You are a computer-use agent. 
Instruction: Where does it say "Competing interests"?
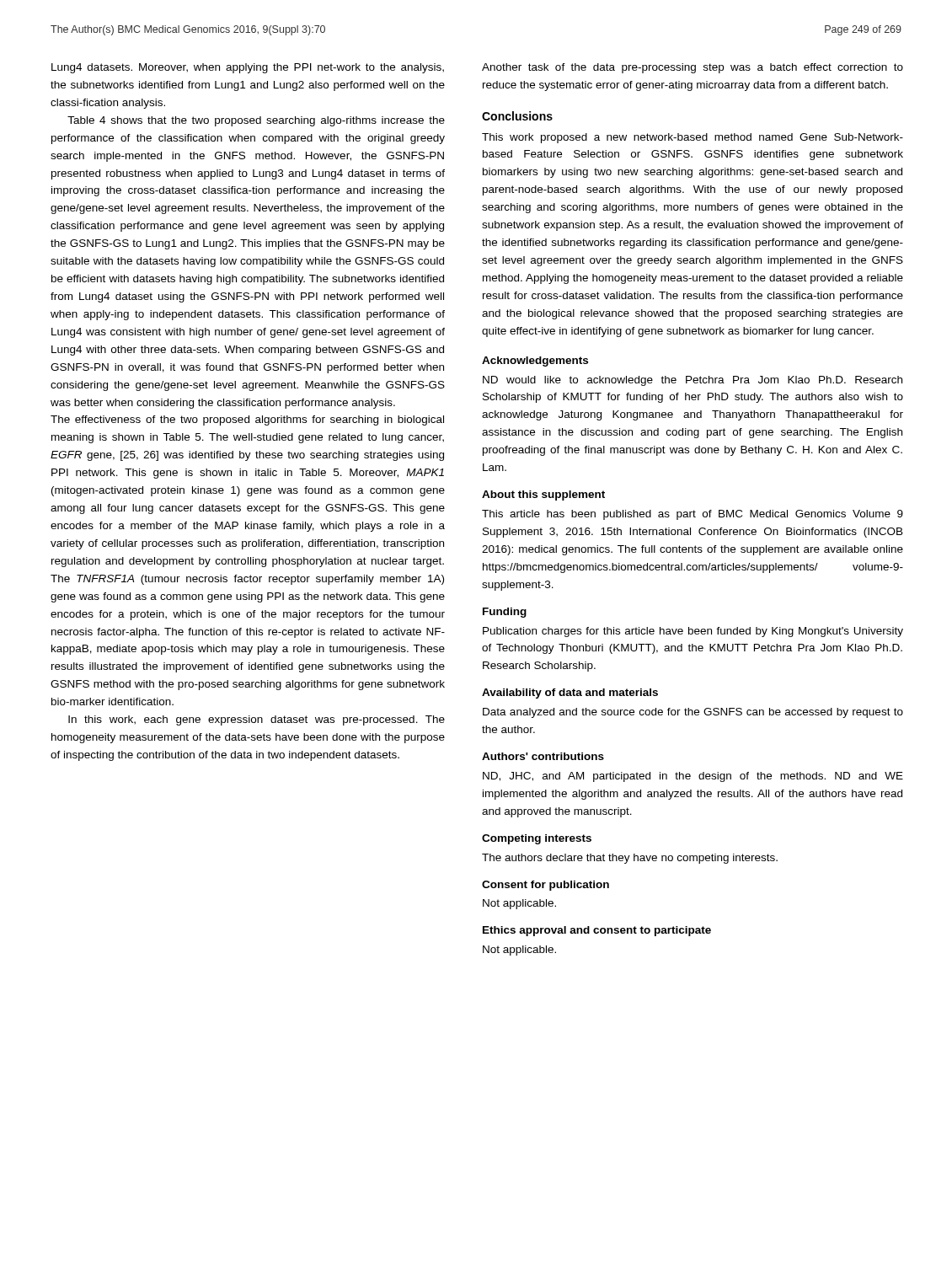(537, 838)
